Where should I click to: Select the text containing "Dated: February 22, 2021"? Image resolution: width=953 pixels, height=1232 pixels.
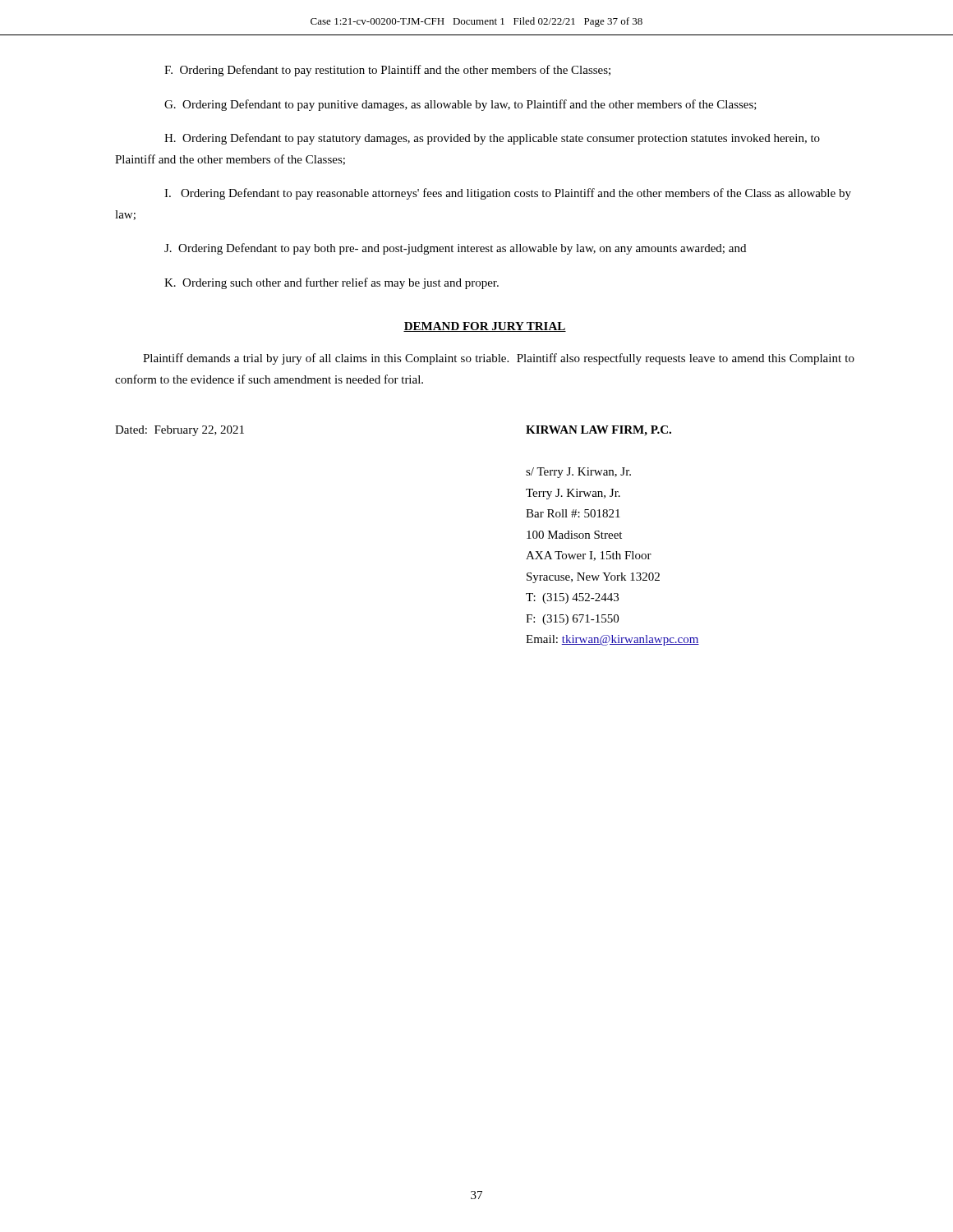[x=180, y=430]
